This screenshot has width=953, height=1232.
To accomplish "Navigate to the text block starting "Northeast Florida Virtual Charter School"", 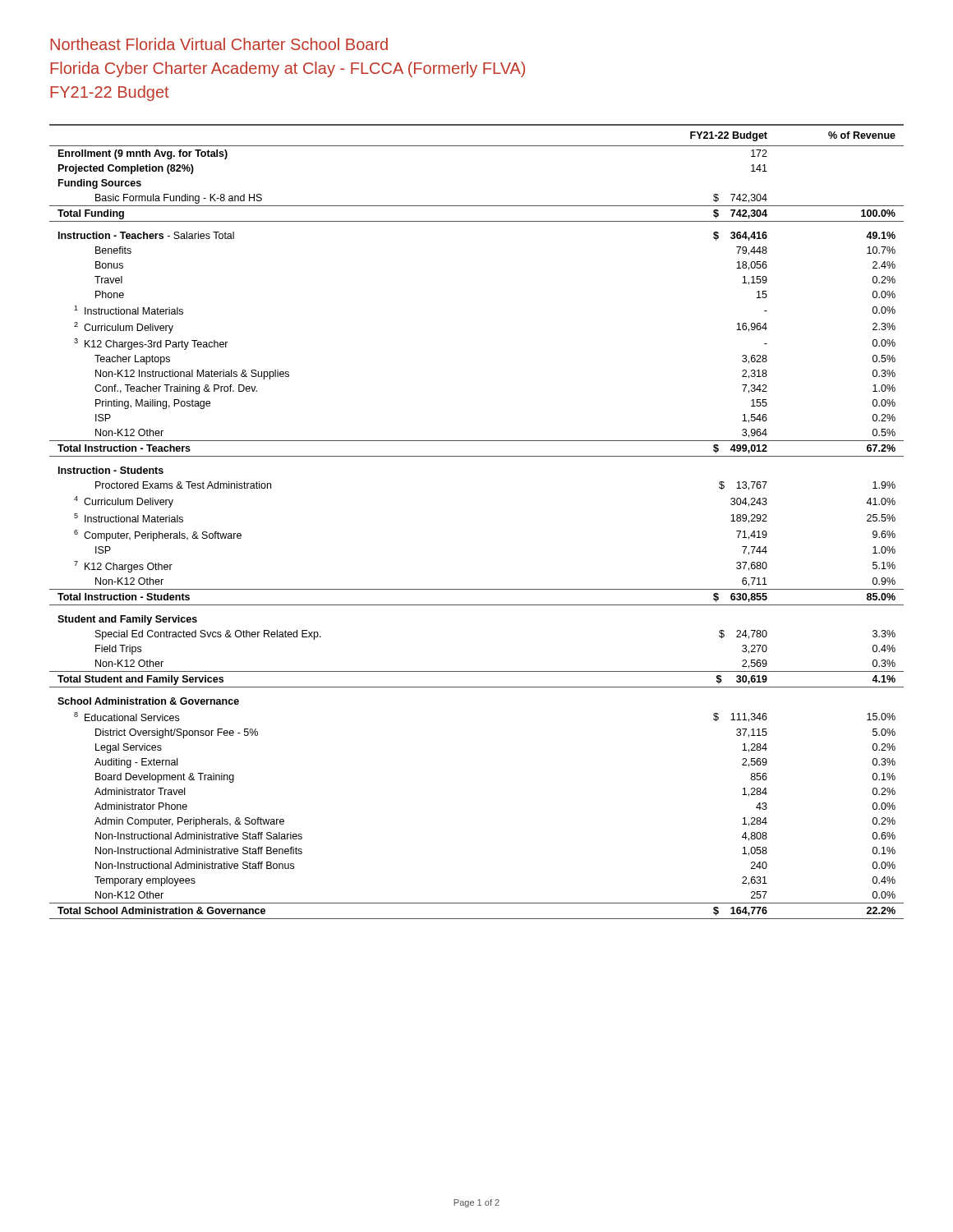I will click(288, 68).
